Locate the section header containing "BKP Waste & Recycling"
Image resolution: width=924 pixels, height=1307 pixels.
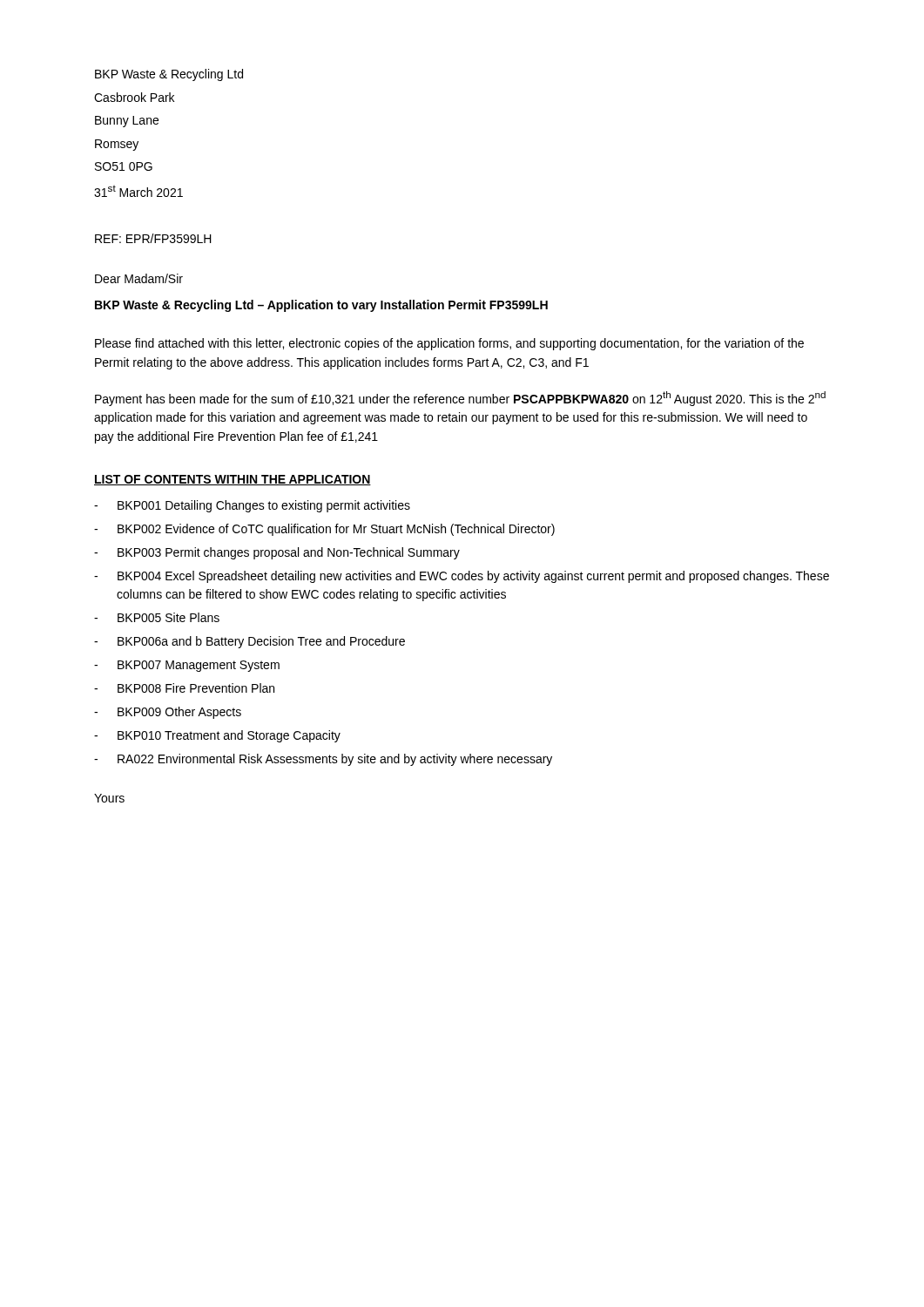click(x=321, y=305)
